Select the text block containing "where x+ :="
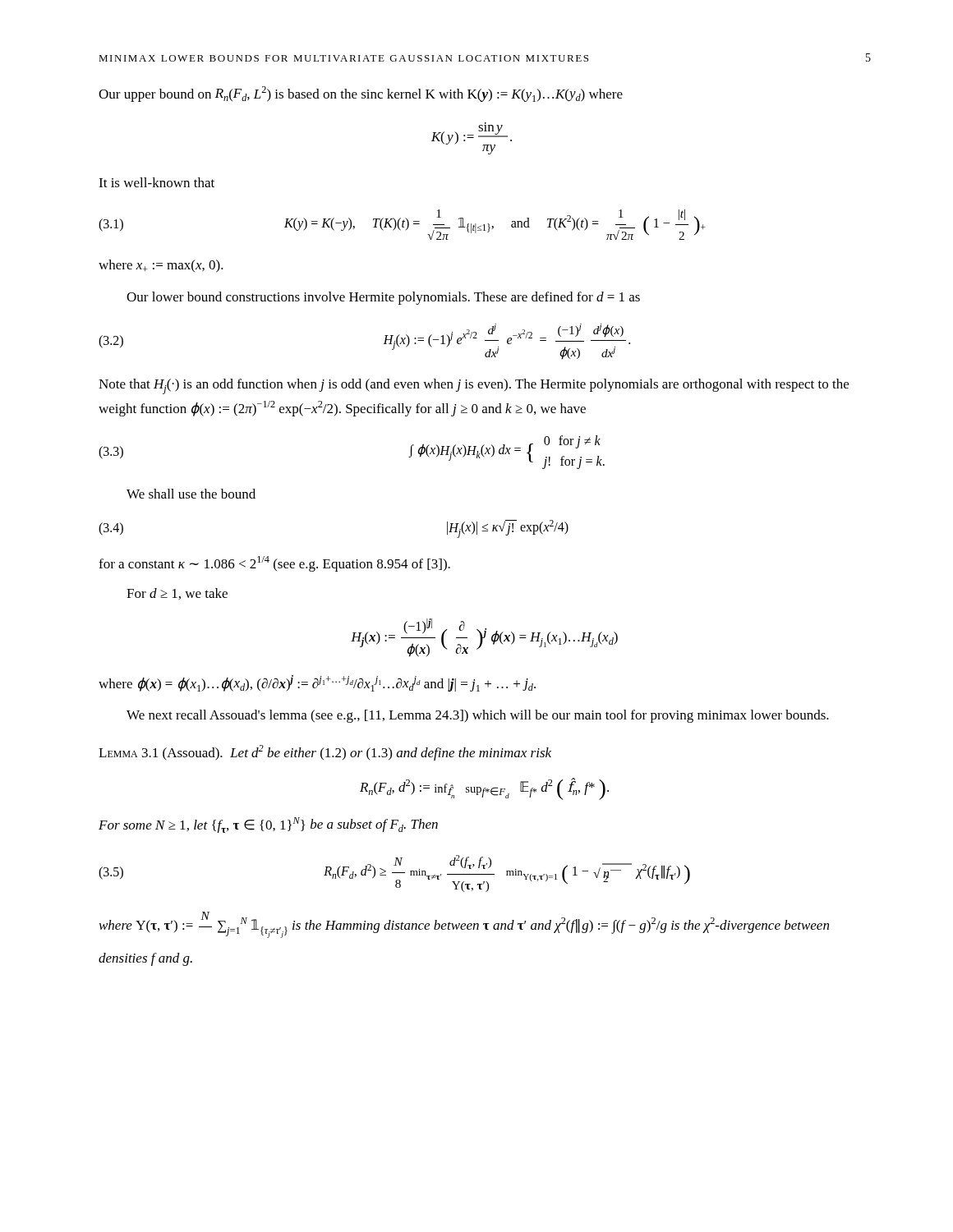This screenshot has width=953, height=1232. 485,281
